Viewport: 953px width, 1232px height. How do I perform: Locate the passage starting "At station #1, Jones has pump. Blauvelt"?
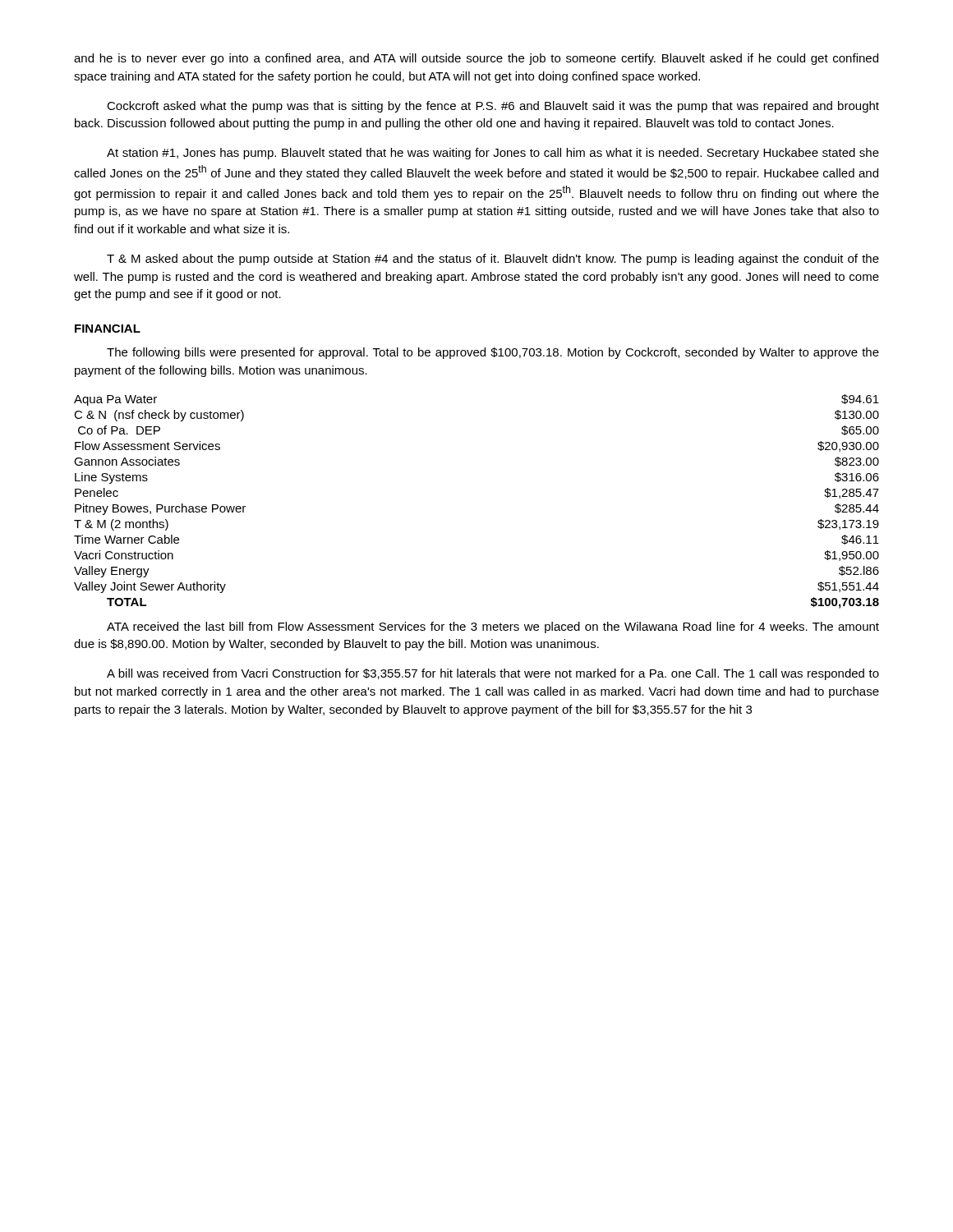pyautogui.click(x=476, y=191)
